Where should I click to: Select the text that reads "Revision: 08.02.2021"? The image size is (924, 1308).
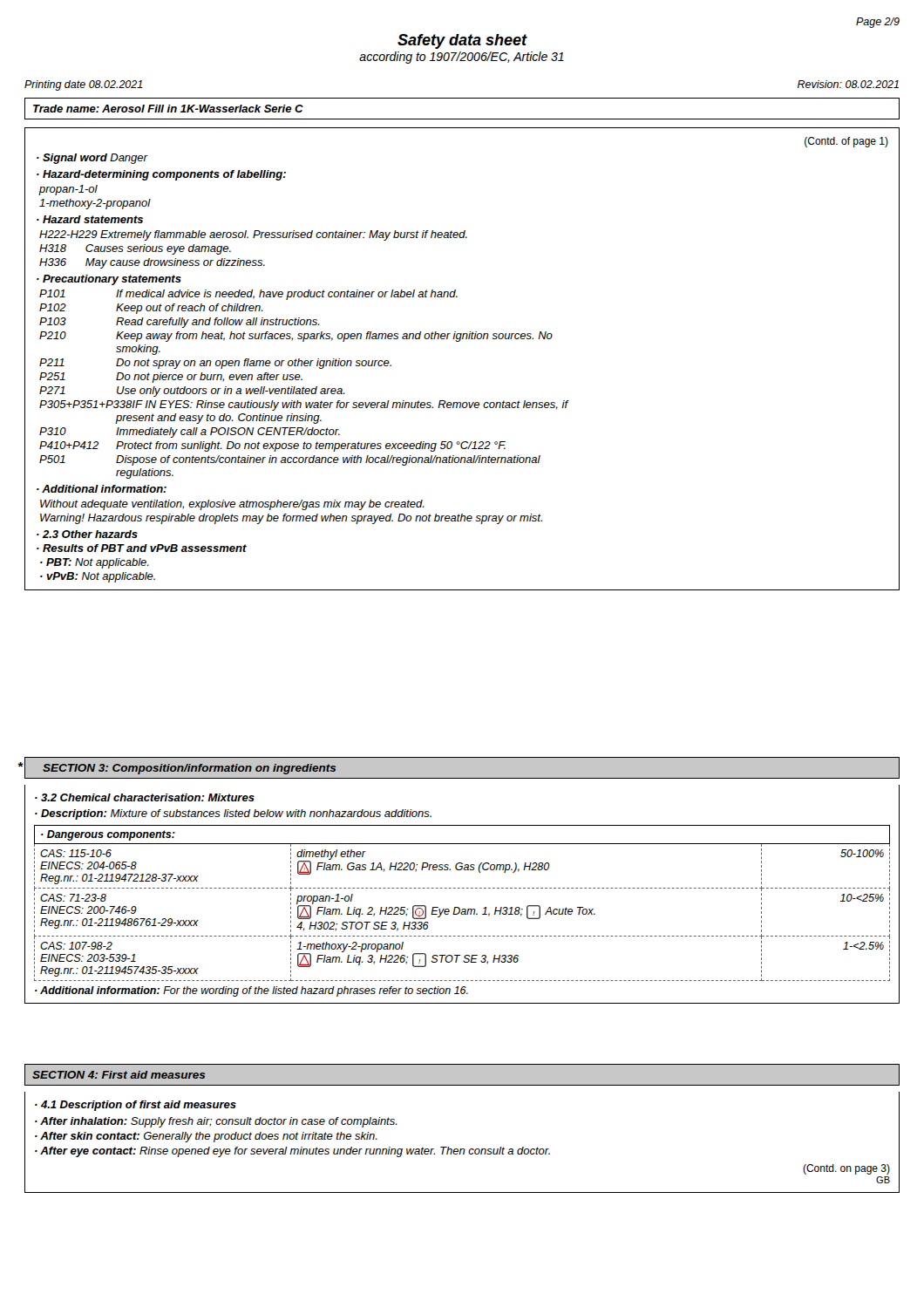[848, 85]
